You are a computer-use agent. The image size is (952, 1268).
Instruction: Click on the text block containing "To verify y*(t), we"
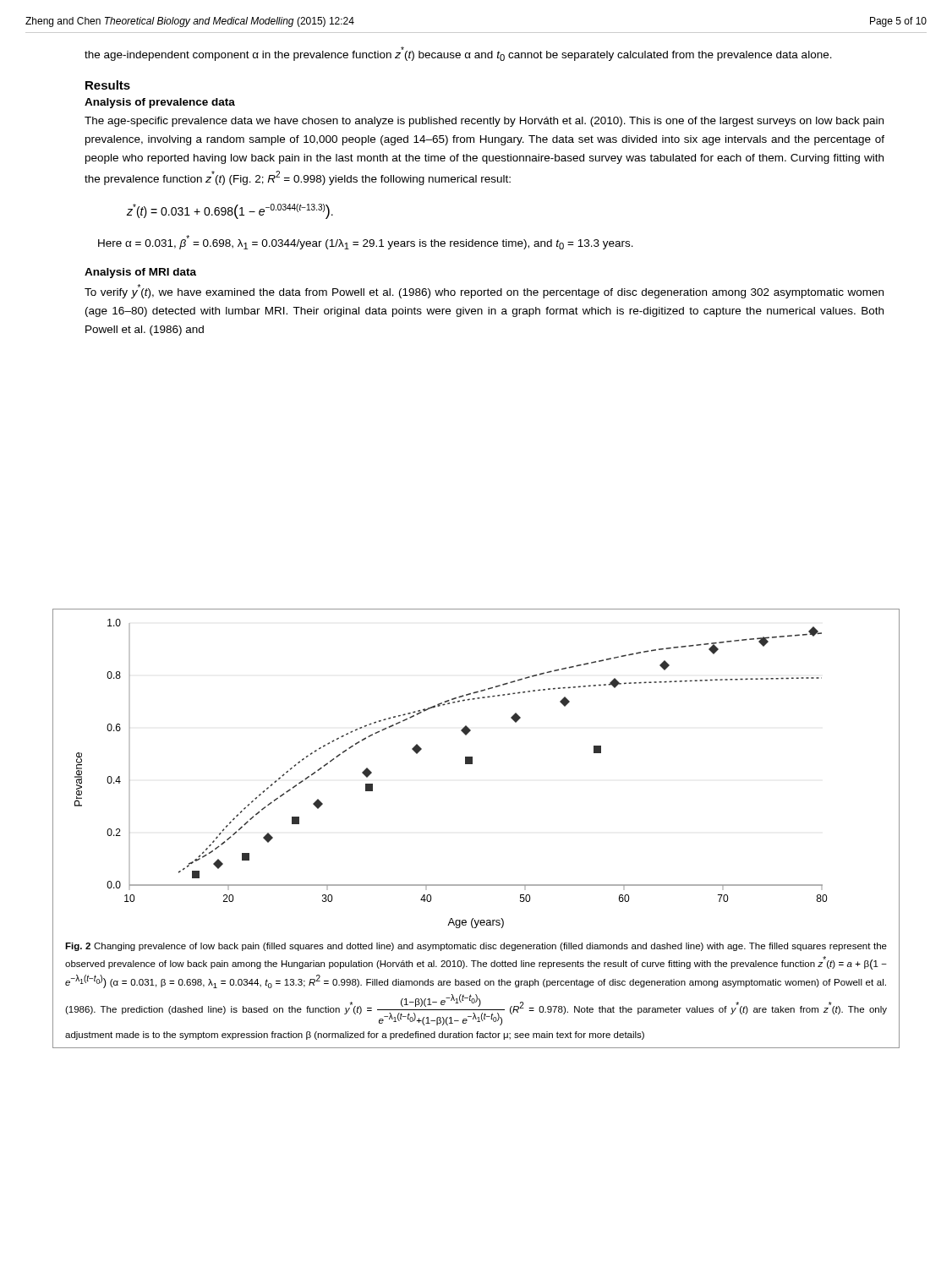point(484,310)
